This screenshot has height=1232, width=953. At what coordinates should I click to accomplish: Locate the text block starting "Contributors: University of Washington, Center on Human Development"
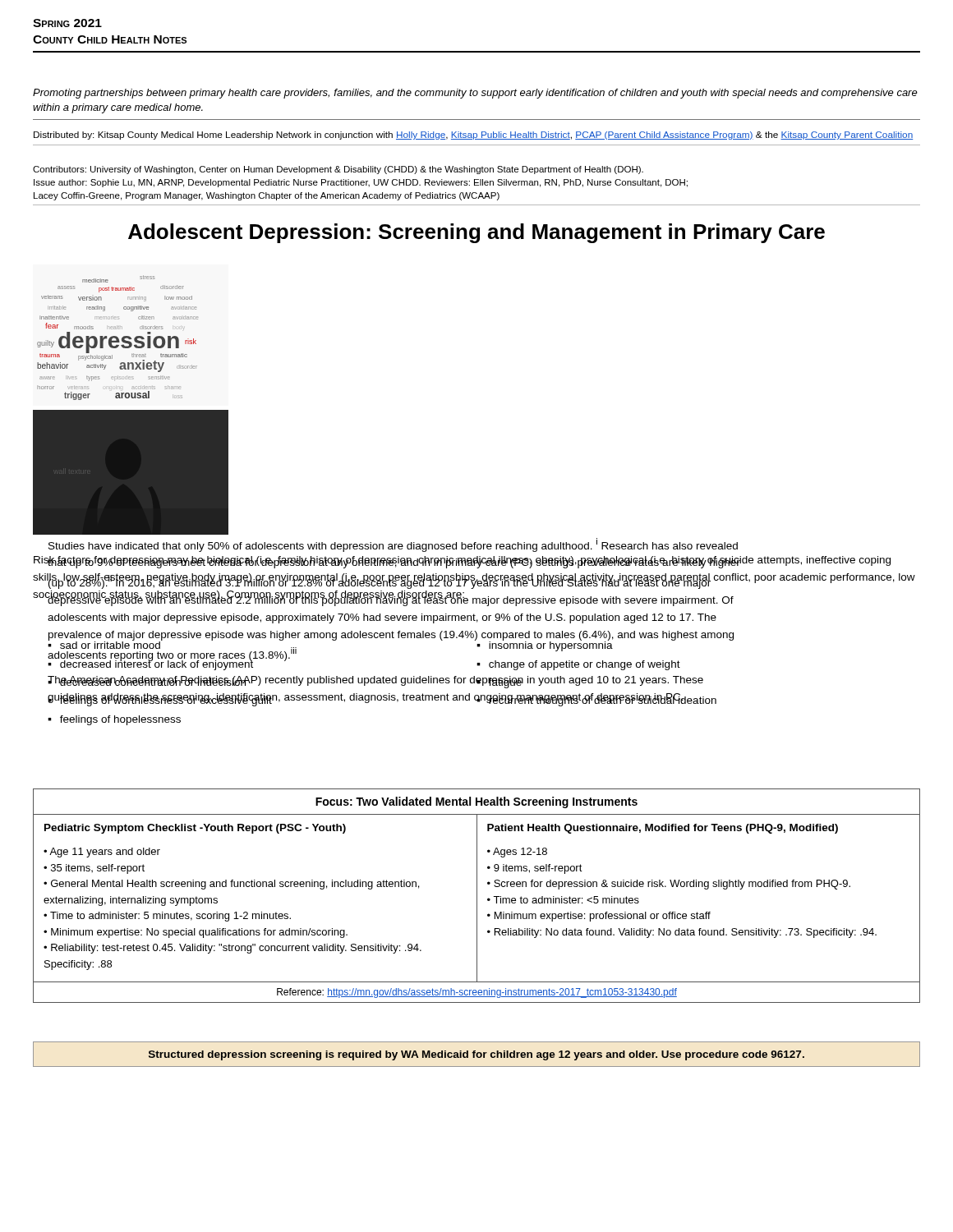(x=361, y=182)
